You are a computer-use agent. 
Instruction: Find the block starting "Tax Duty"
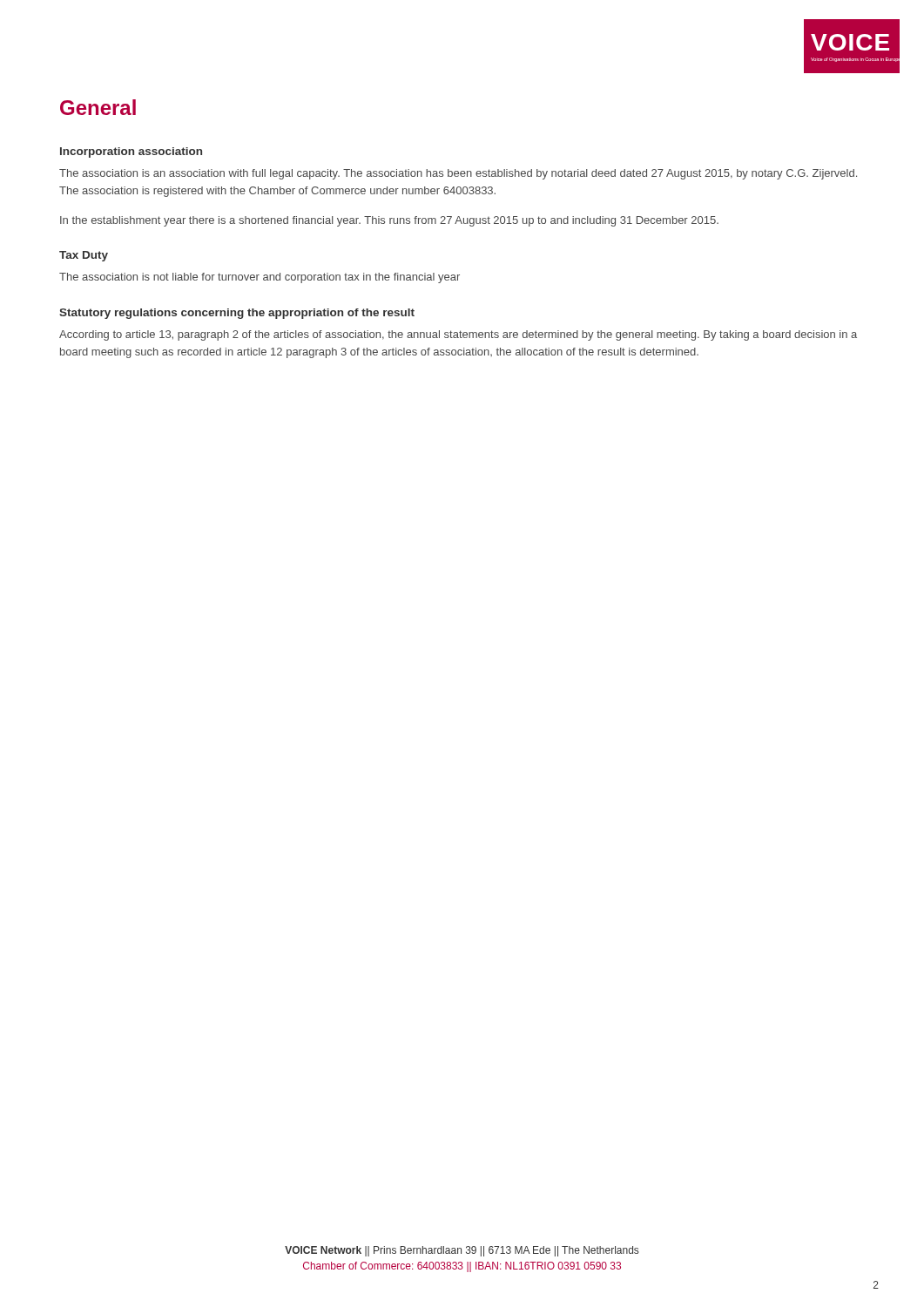pyautogui.click(x=84, y=256)
